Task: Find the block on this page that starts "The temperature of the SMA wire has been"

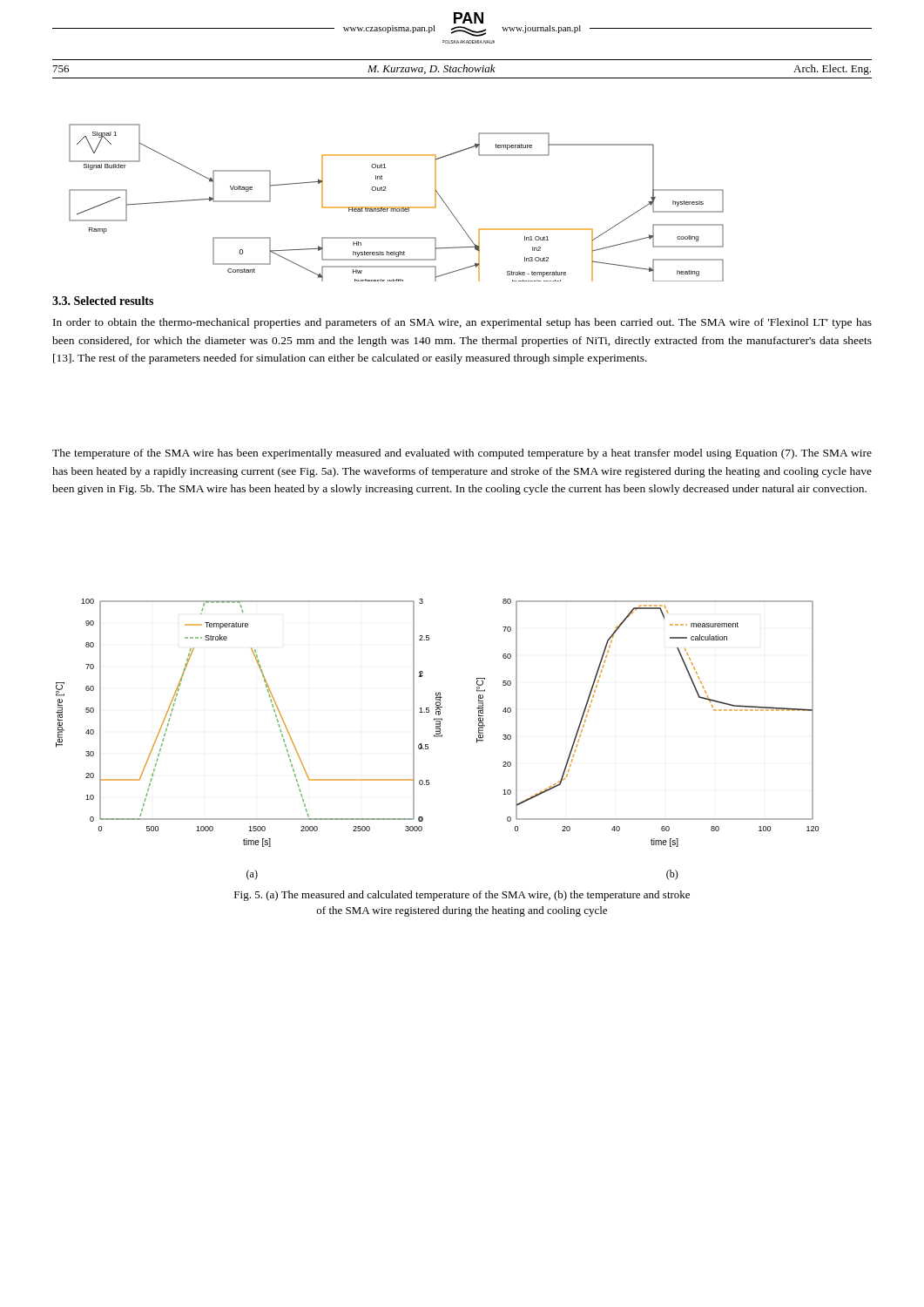Action: click(x=462, y=471)
